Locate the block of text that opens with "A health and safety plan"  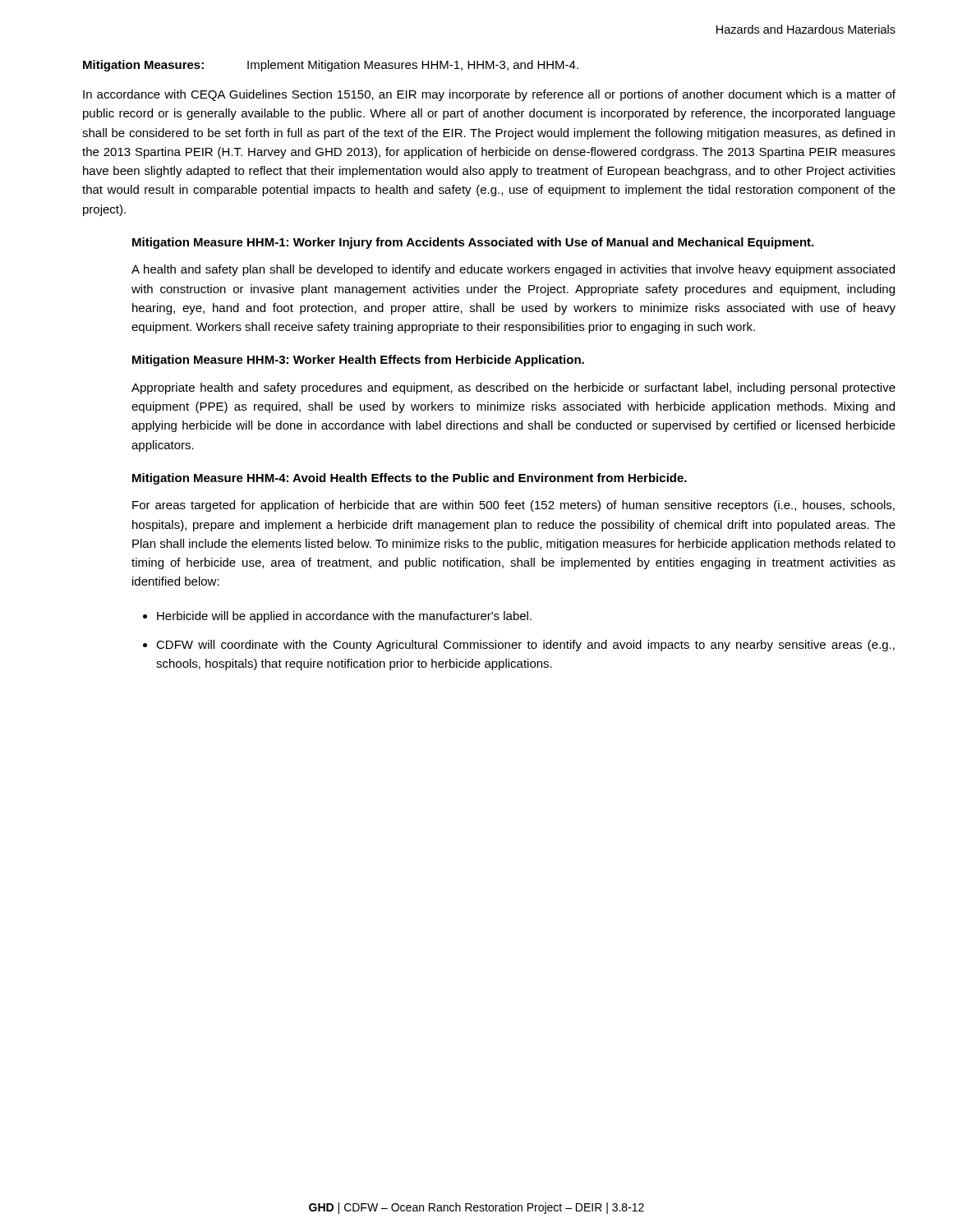513,298
